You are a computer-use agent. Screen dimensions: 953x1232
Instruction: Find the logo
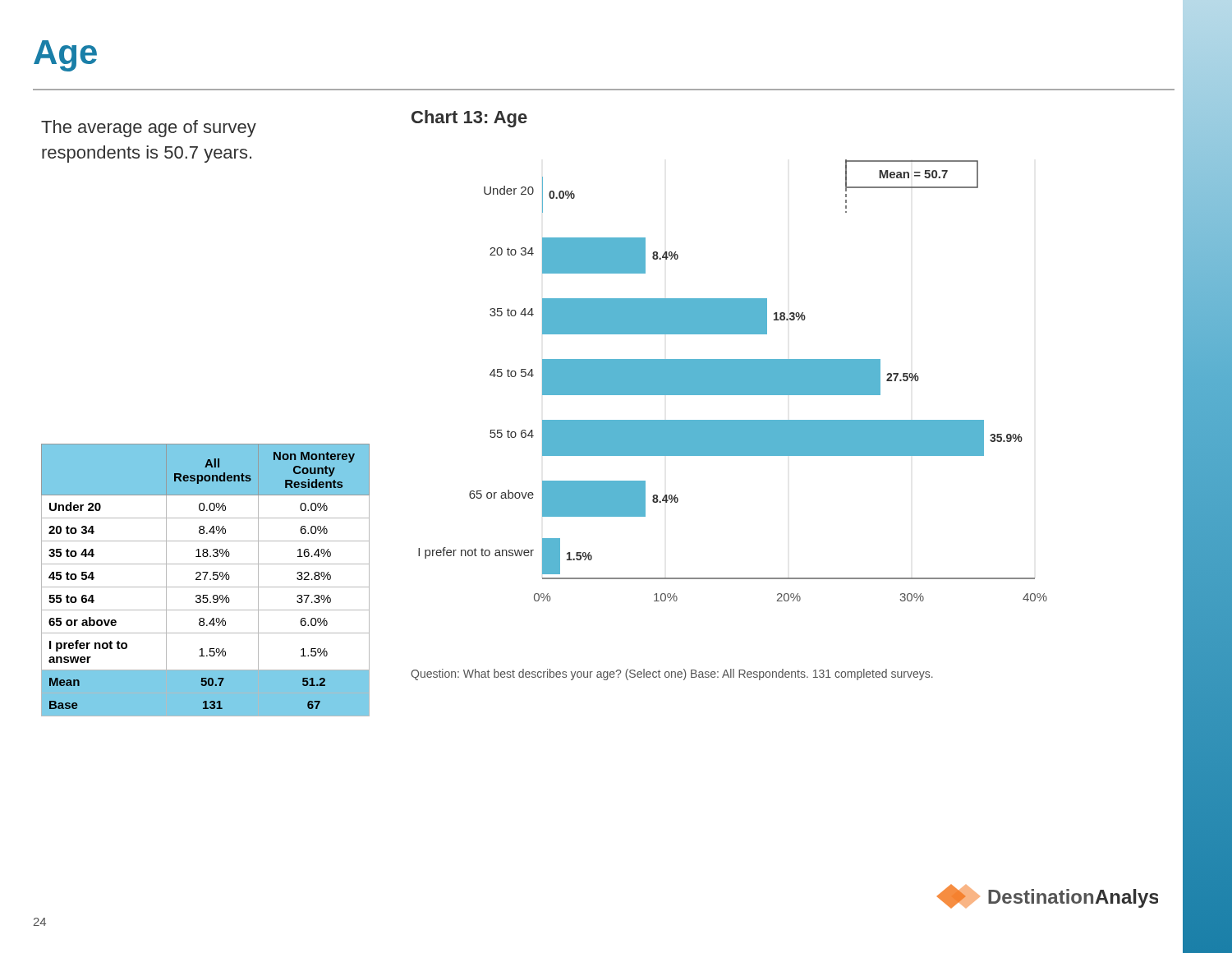point(1043,898)
